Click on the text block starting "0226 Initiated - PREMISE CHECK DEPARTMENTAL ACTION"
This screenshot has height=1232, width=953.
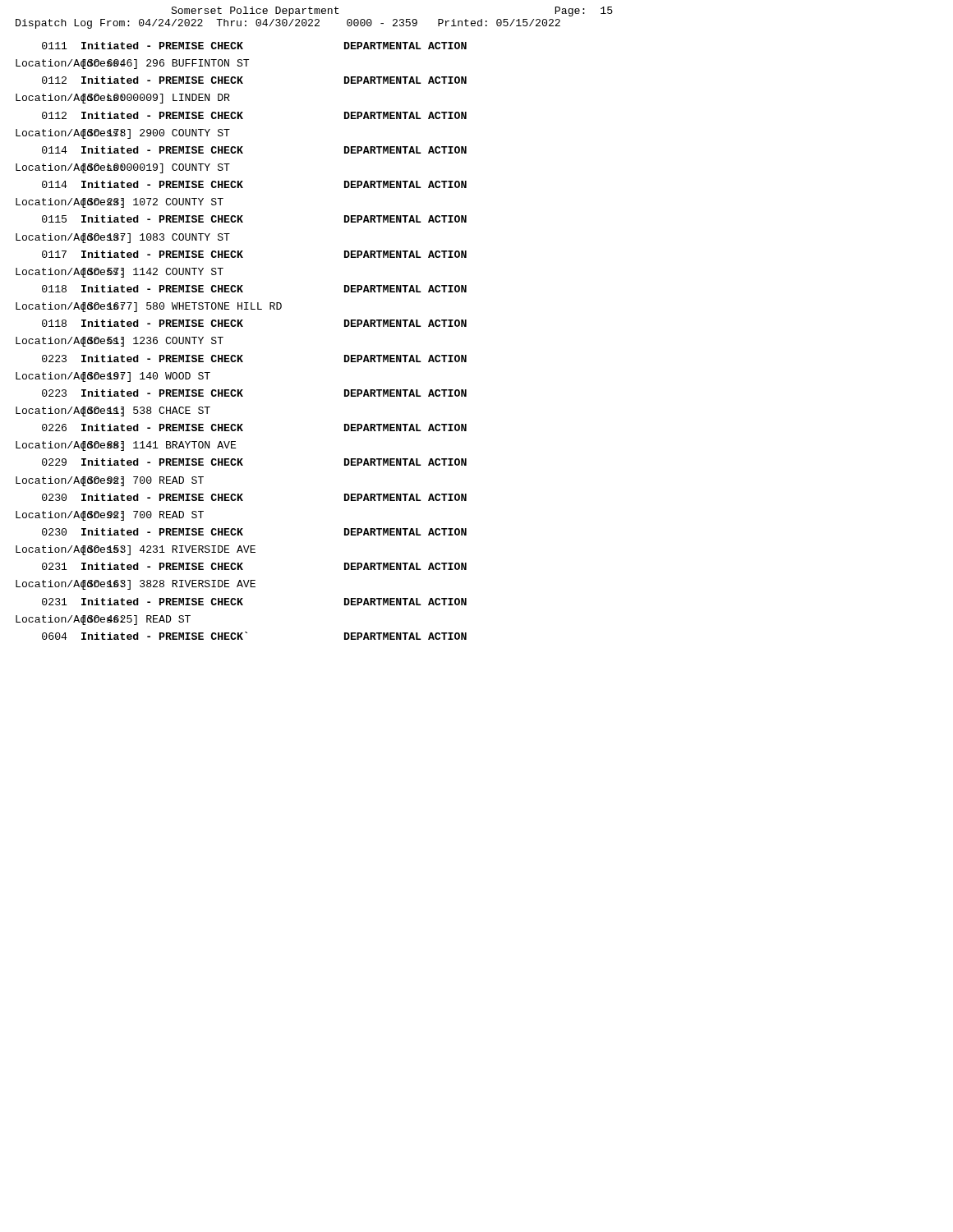[x=51, y=428]
